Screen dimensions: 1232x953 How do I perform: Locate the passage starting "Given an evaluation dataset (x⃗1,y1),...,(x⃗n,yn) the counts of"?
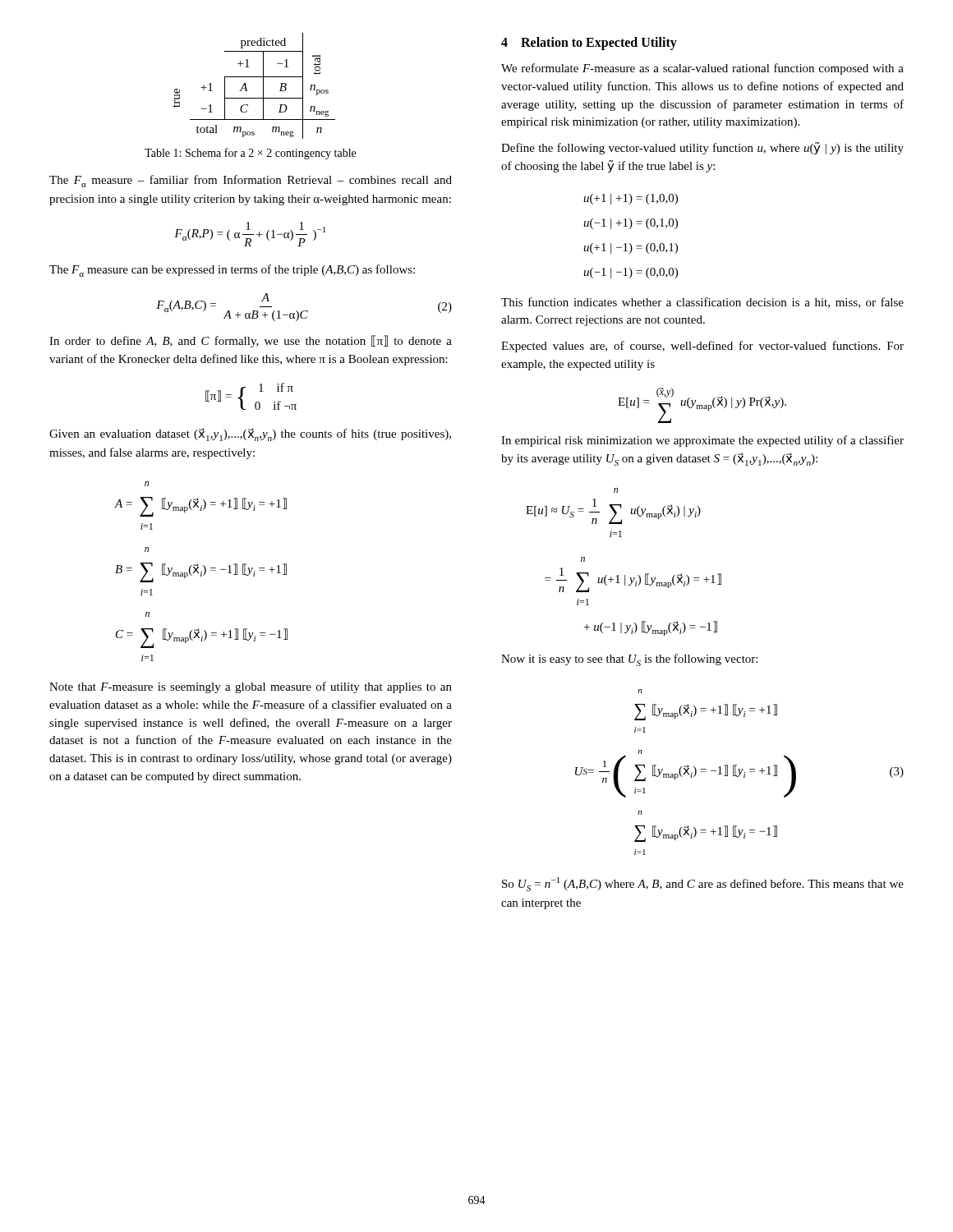(251, 444)
